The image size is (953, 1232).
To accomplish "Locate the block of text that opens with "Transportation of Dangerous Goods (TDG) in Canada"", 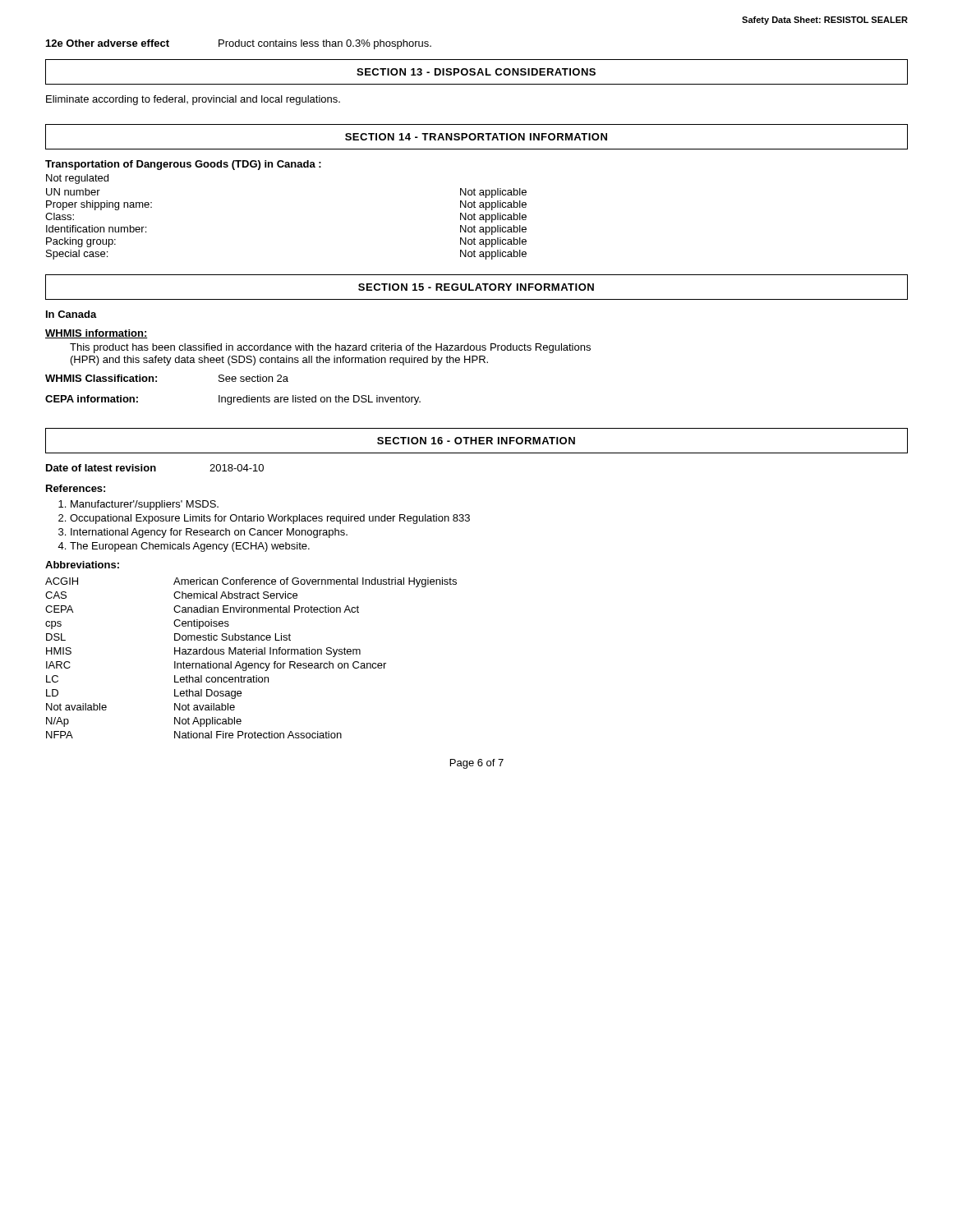I will coord(476,209).
